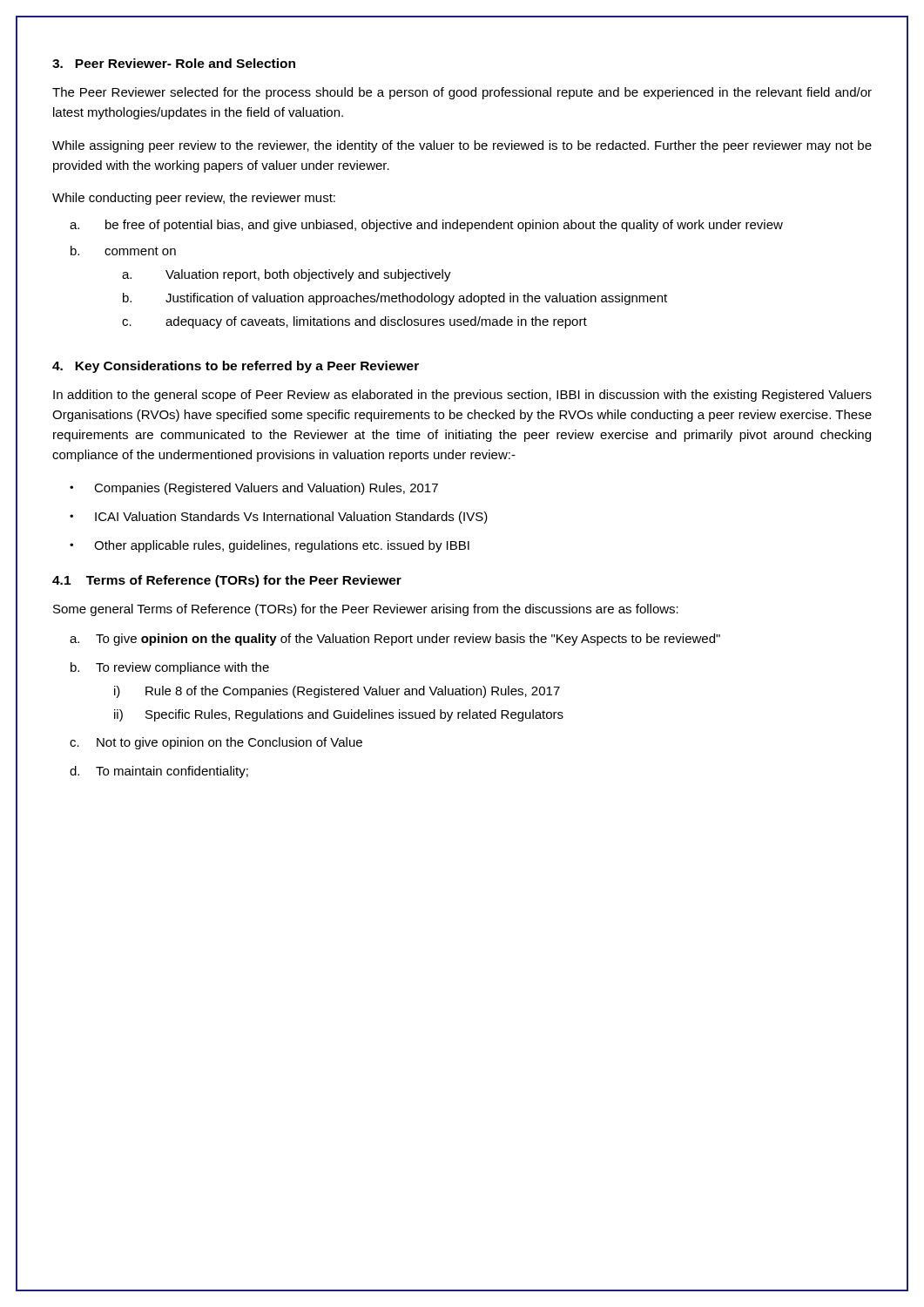This screenshot has width=924, height=1307.
Task: Click on the text block that says "In addition to the general scope of Peer"
Action: tap(462, 424)
